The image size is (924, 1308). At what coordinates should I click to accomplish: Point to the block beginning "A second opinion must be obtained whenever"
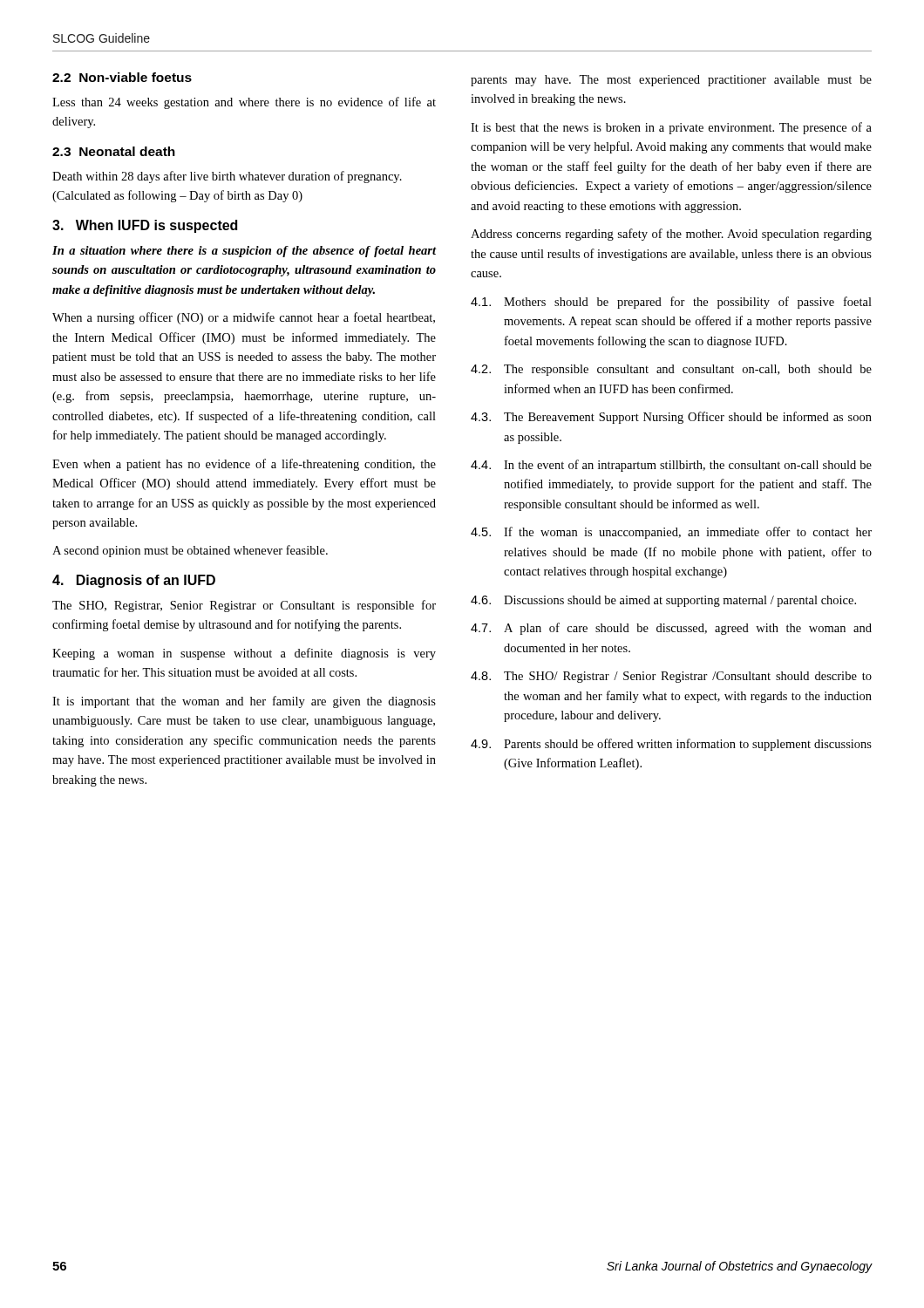pyautogui.click(x=190, y=551)
